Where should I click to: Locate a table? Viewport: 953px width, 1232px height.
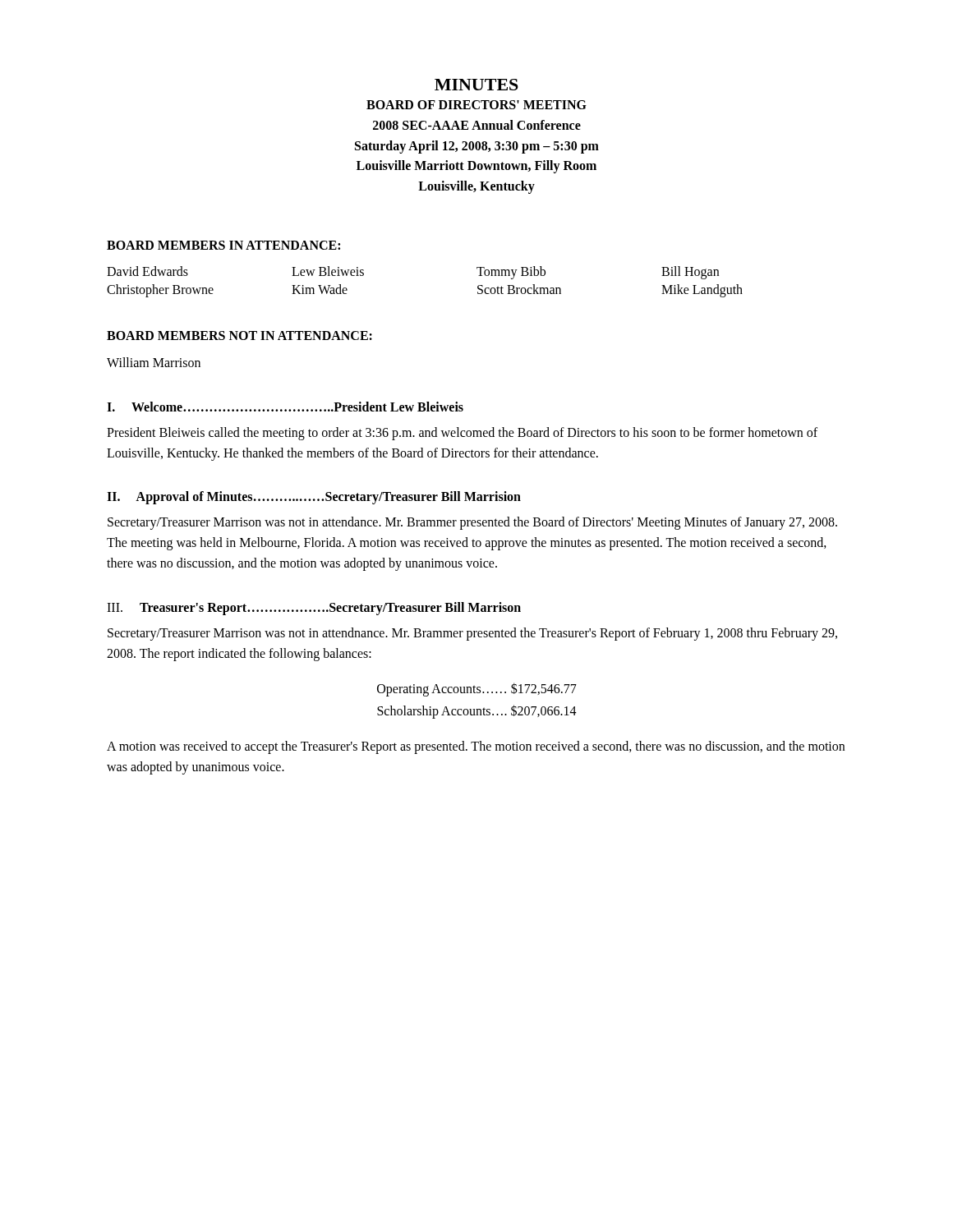click(476, 281)
